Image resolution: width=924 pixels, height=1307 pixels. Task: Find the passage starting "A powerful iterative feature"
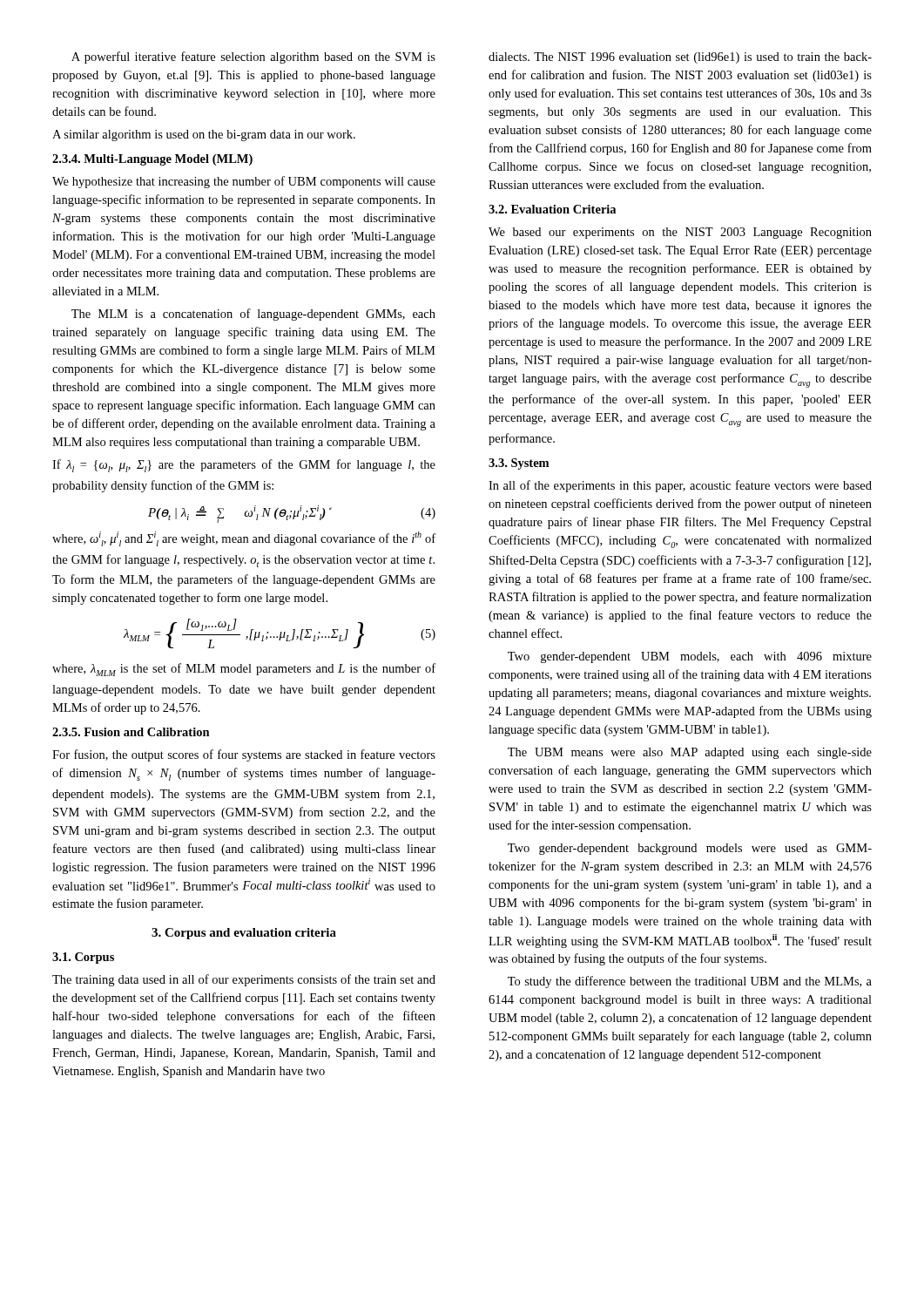tap(244, 96)
